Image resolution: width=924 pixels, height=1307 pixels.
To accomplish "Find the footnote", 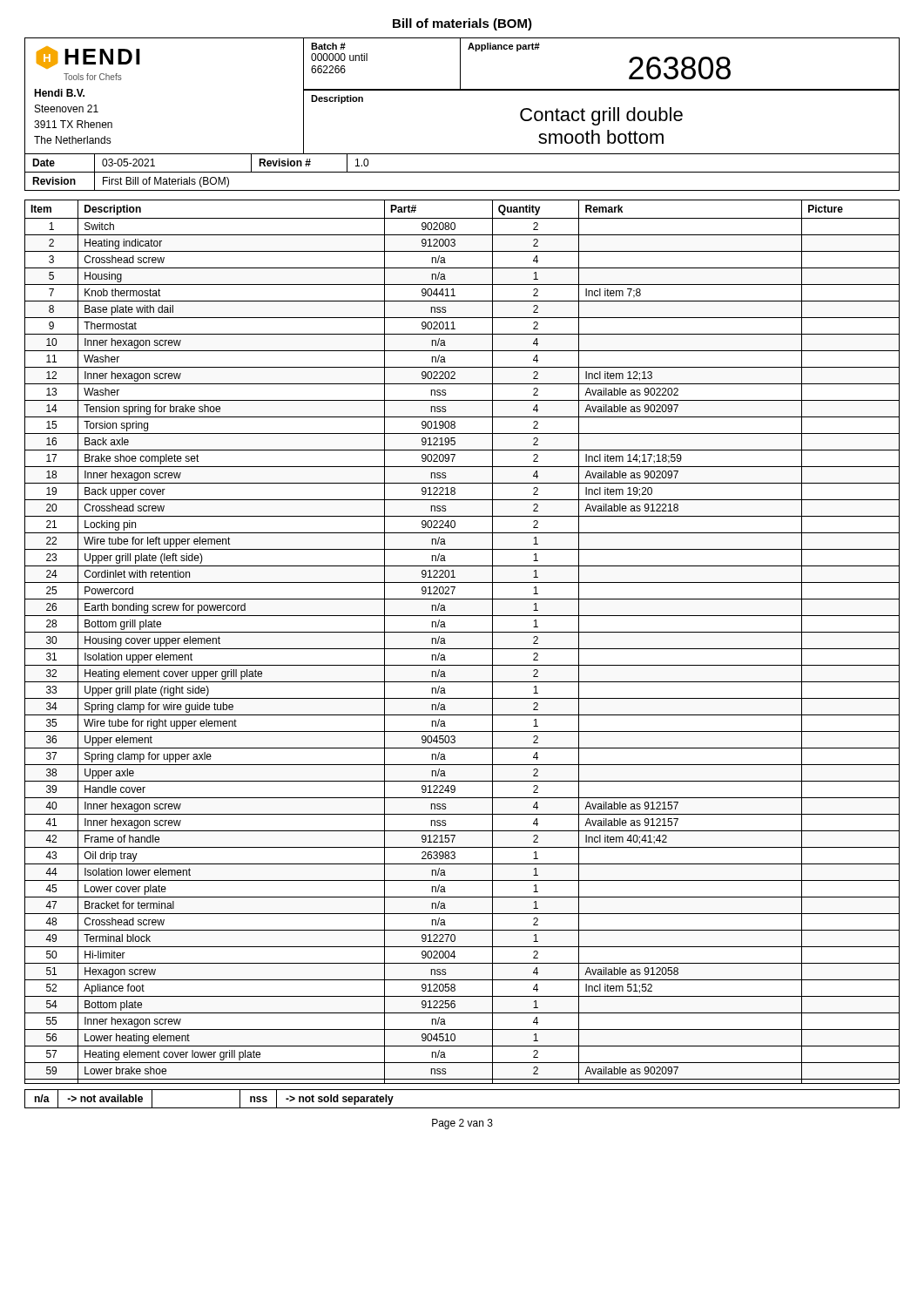I will 214,1099.
